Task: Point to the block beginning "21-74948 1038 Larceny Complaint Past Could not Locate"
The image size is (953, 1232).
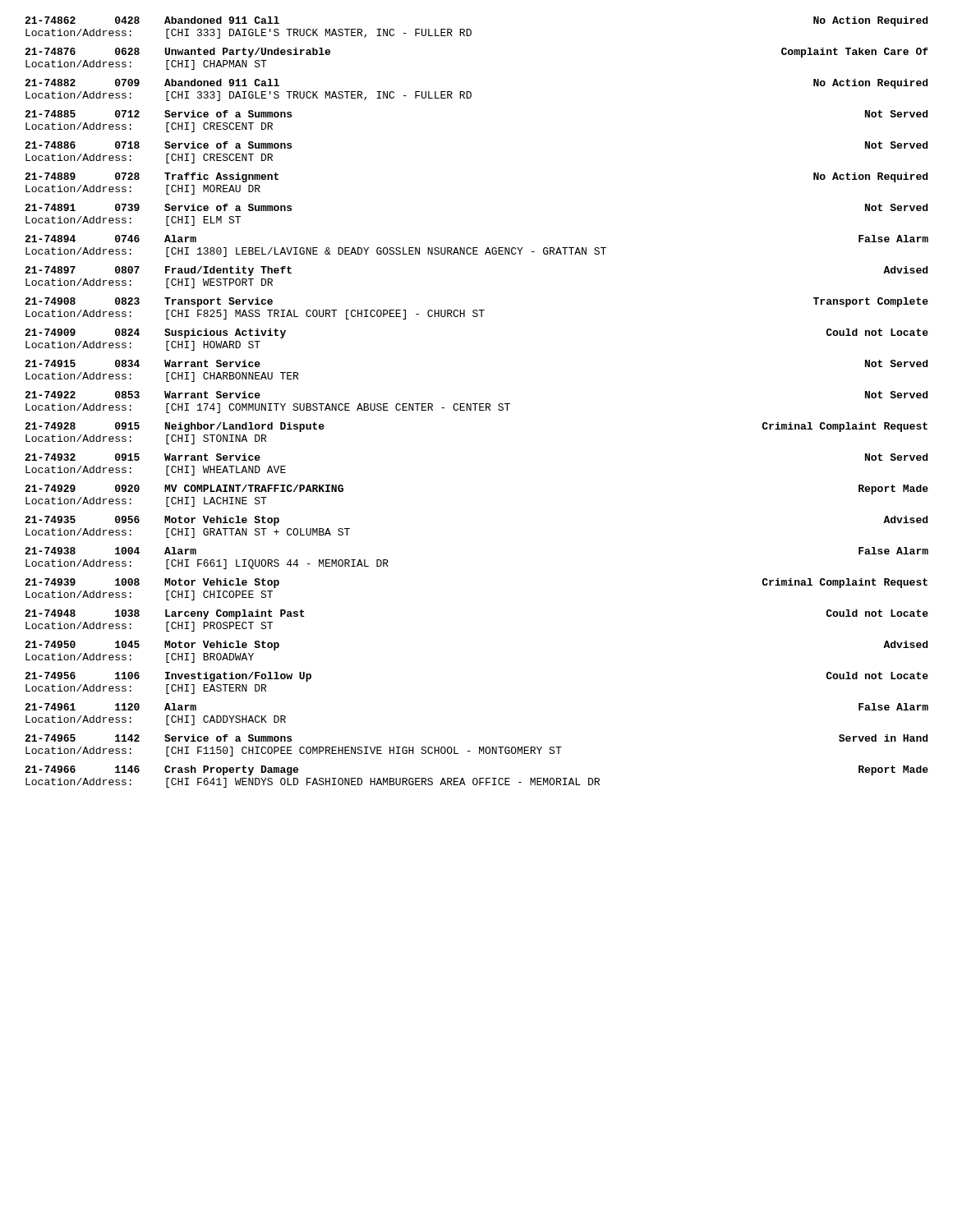Action: (54, 614)
